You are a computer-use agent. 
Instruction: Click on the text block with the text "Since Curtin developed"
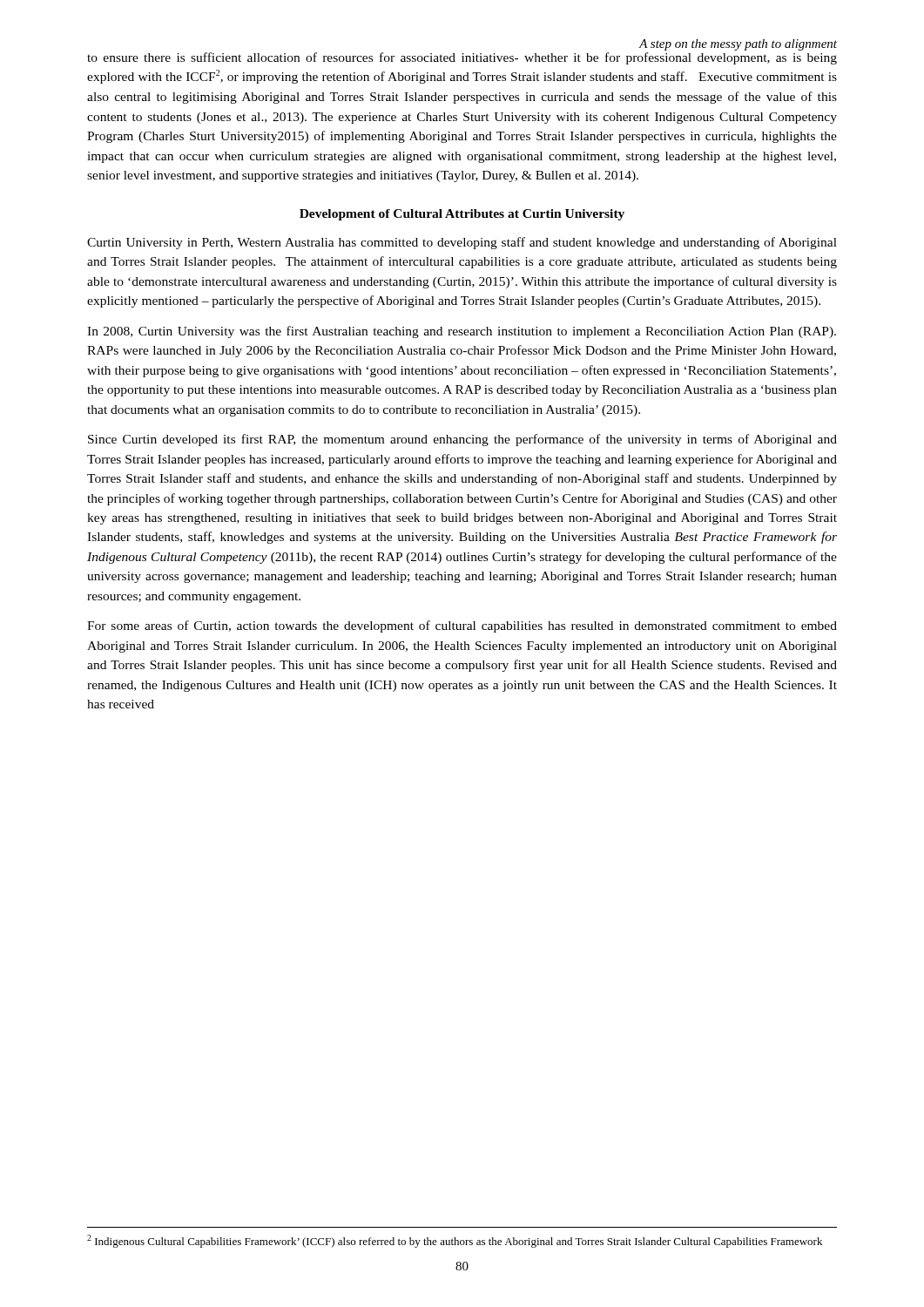462,518
